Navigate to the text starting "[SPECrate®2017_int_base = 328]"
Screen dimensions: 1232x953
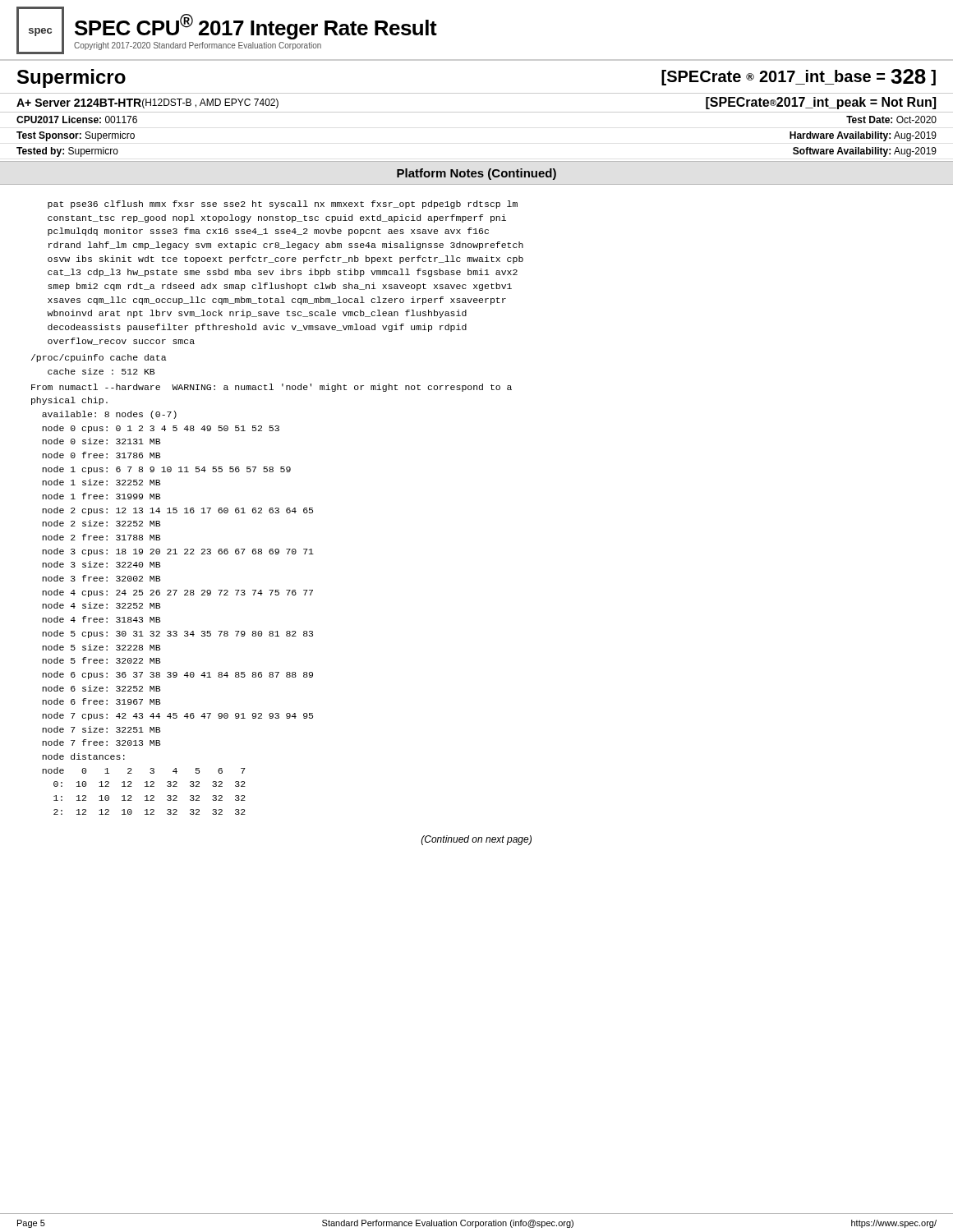(x=799, y=77)
